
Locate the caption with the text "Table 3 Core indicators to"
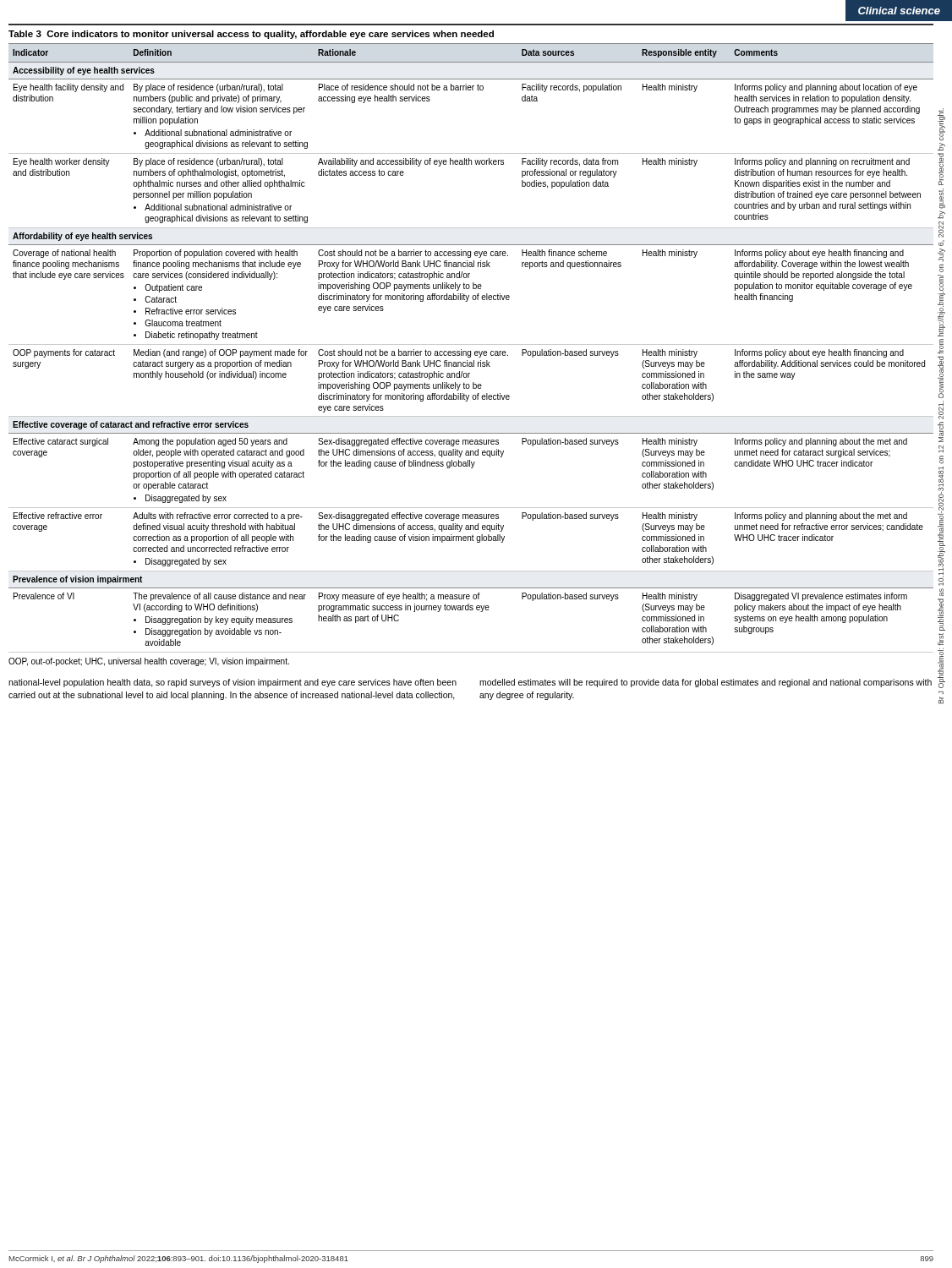point(251,34)
